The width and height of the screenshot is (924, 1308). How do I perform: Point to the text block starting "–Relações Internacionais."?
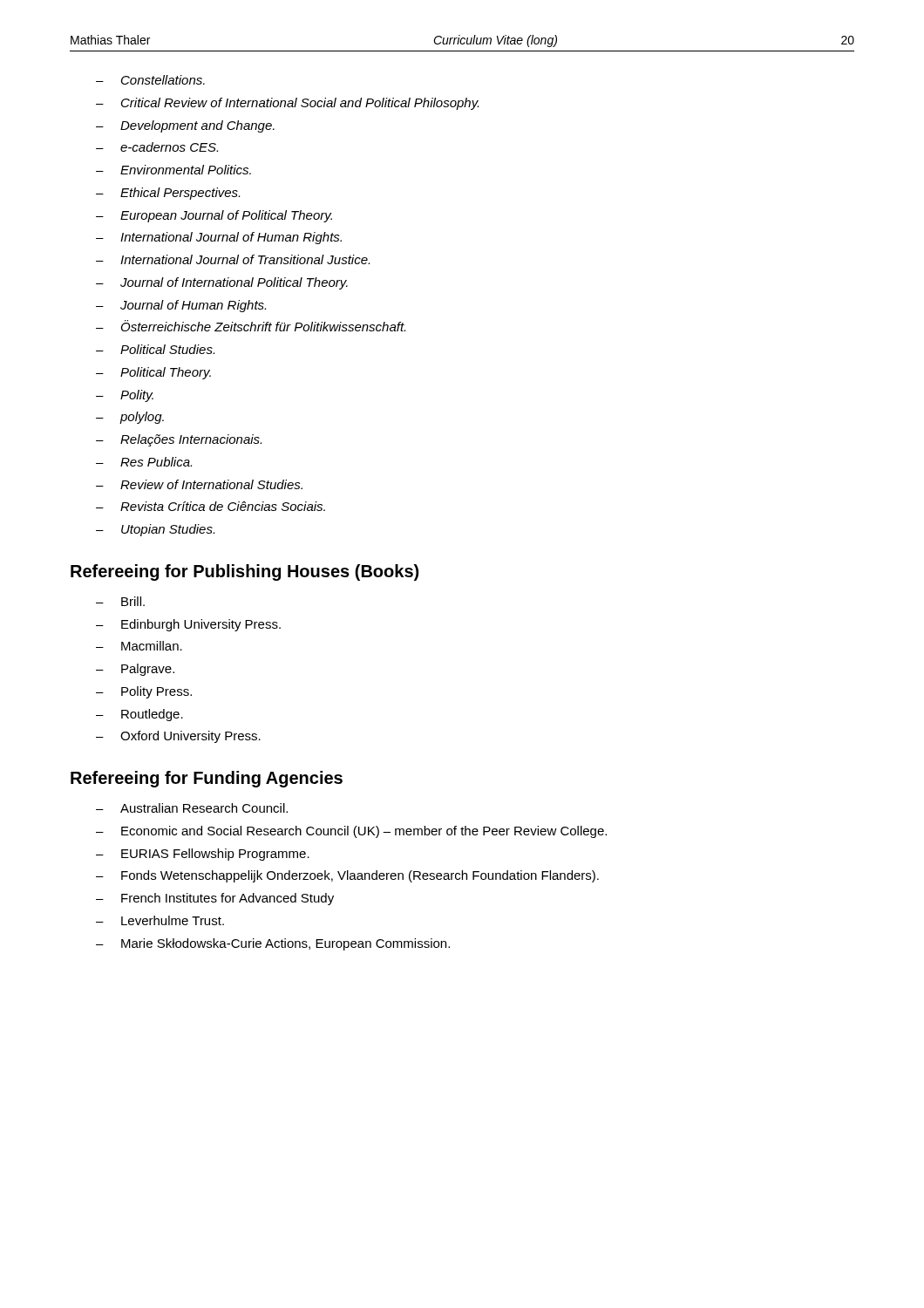180,439
